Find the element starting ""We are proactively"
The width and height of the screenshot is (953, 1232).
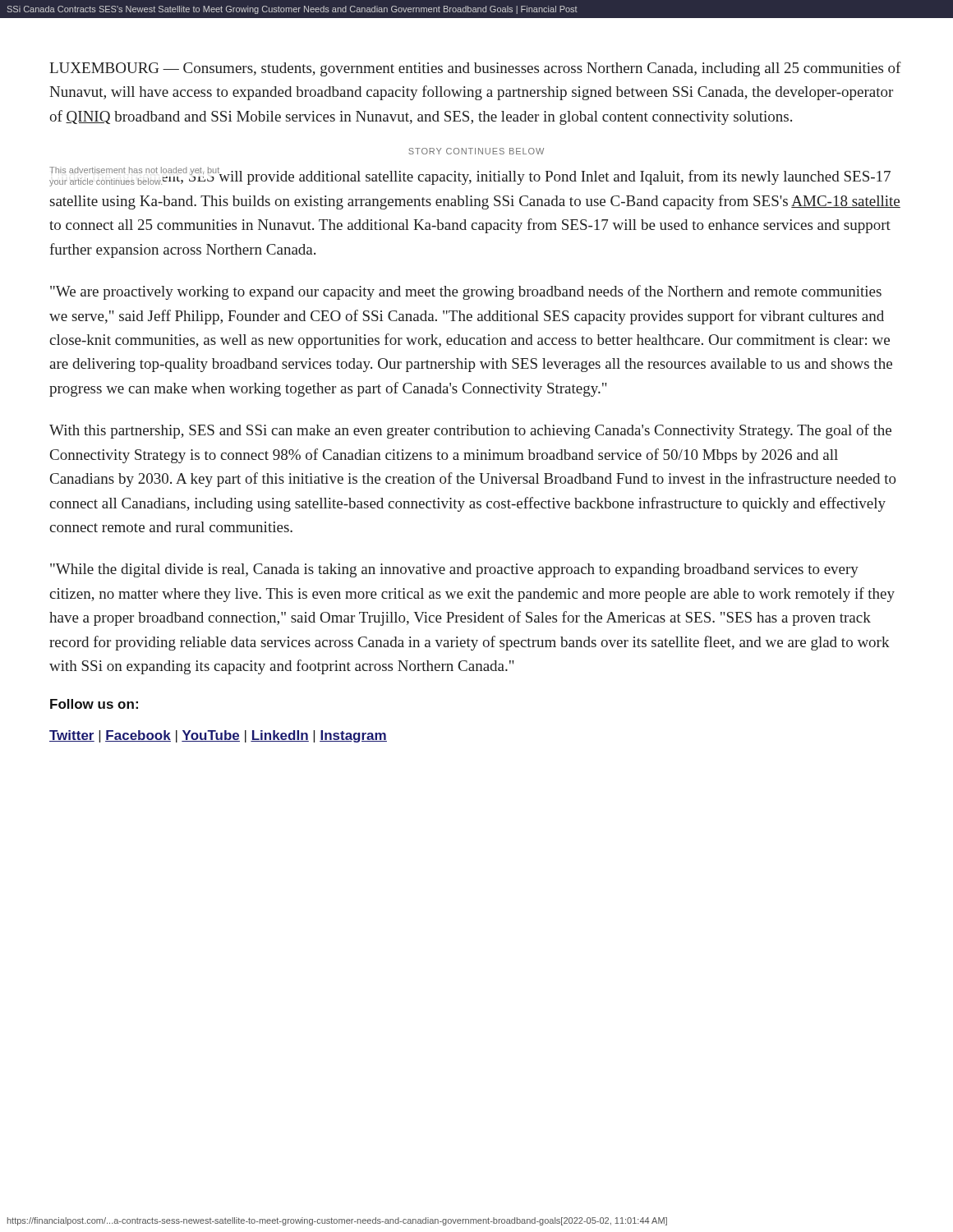pyautogui.click(x=471, y=340)
